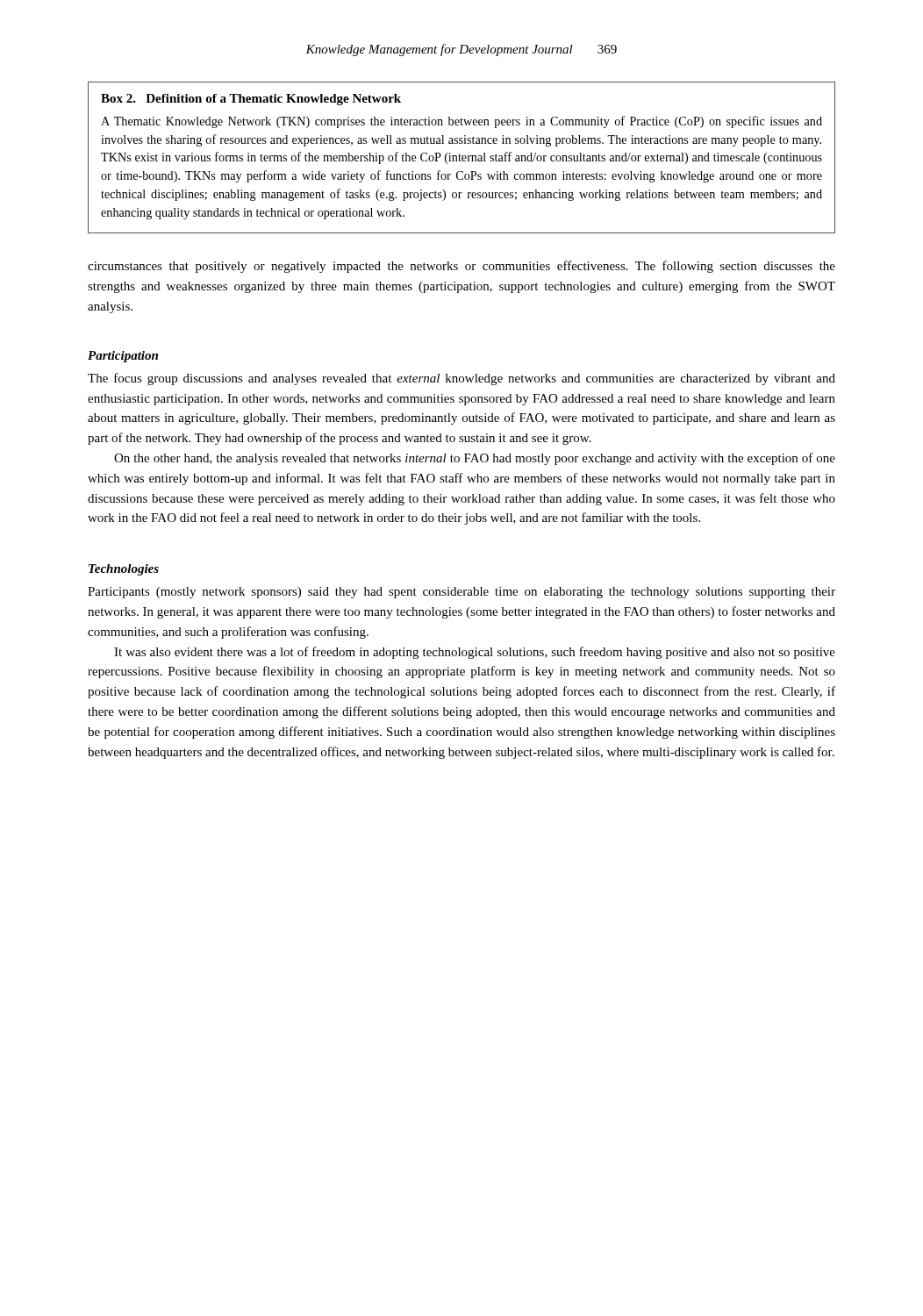Navigate to the text starting "On the other hand, the analysis"
Screen dimensions: 1316x923
click(x=462, y=488)
